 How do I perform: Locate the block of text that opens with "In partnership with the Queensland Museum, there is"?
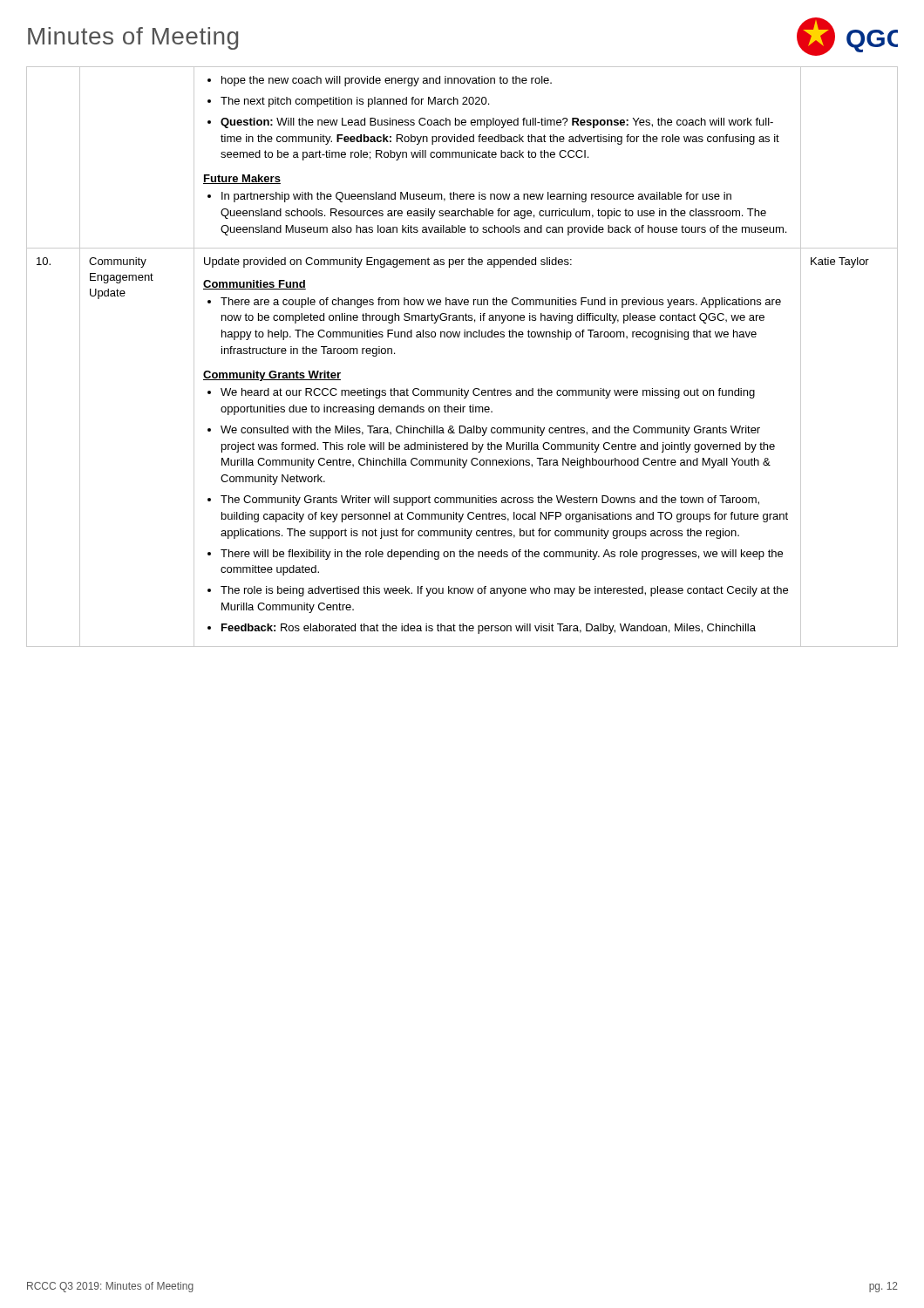[504, 212]
